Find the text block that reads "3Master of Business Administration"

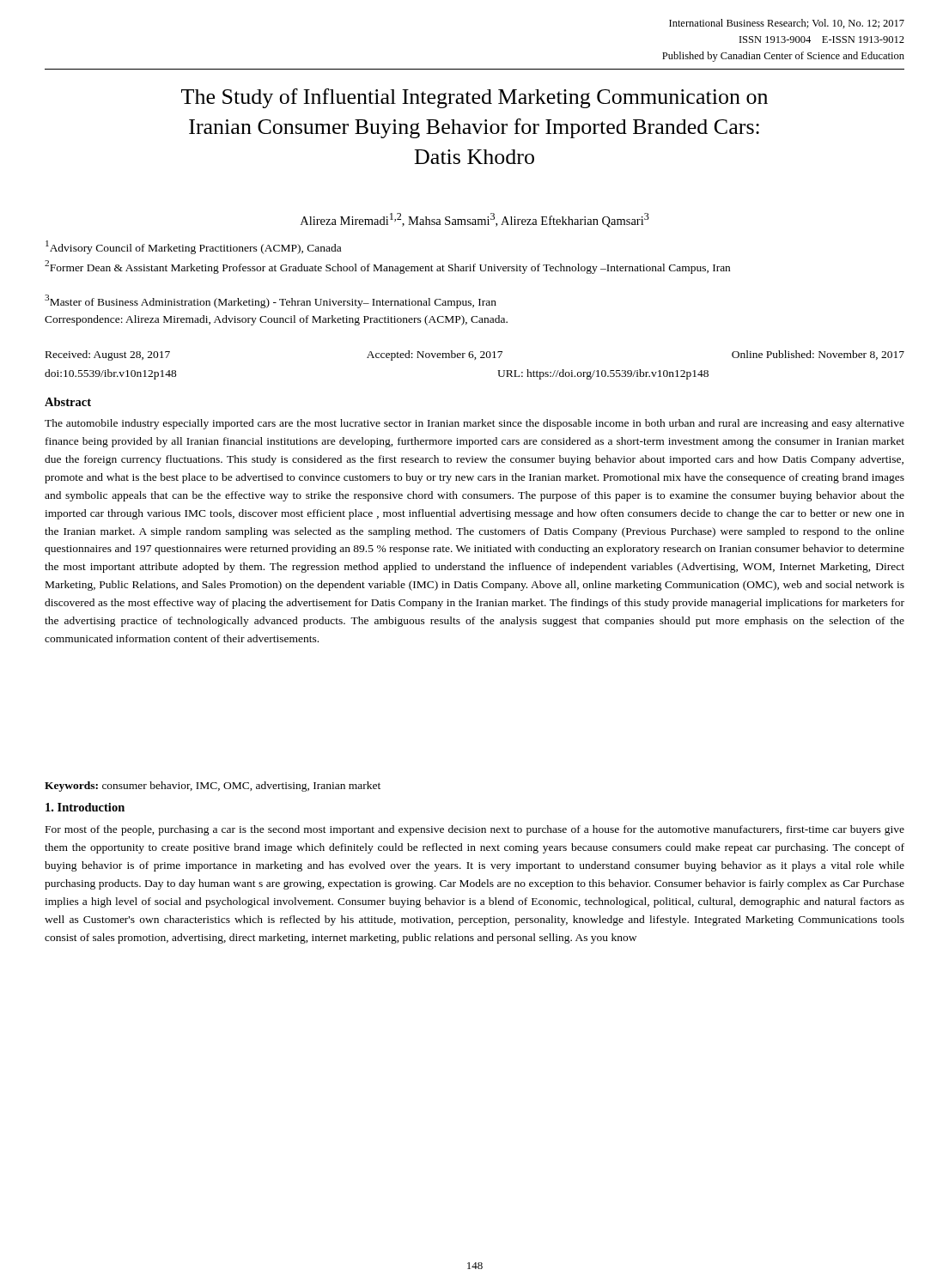click(271, 300)
